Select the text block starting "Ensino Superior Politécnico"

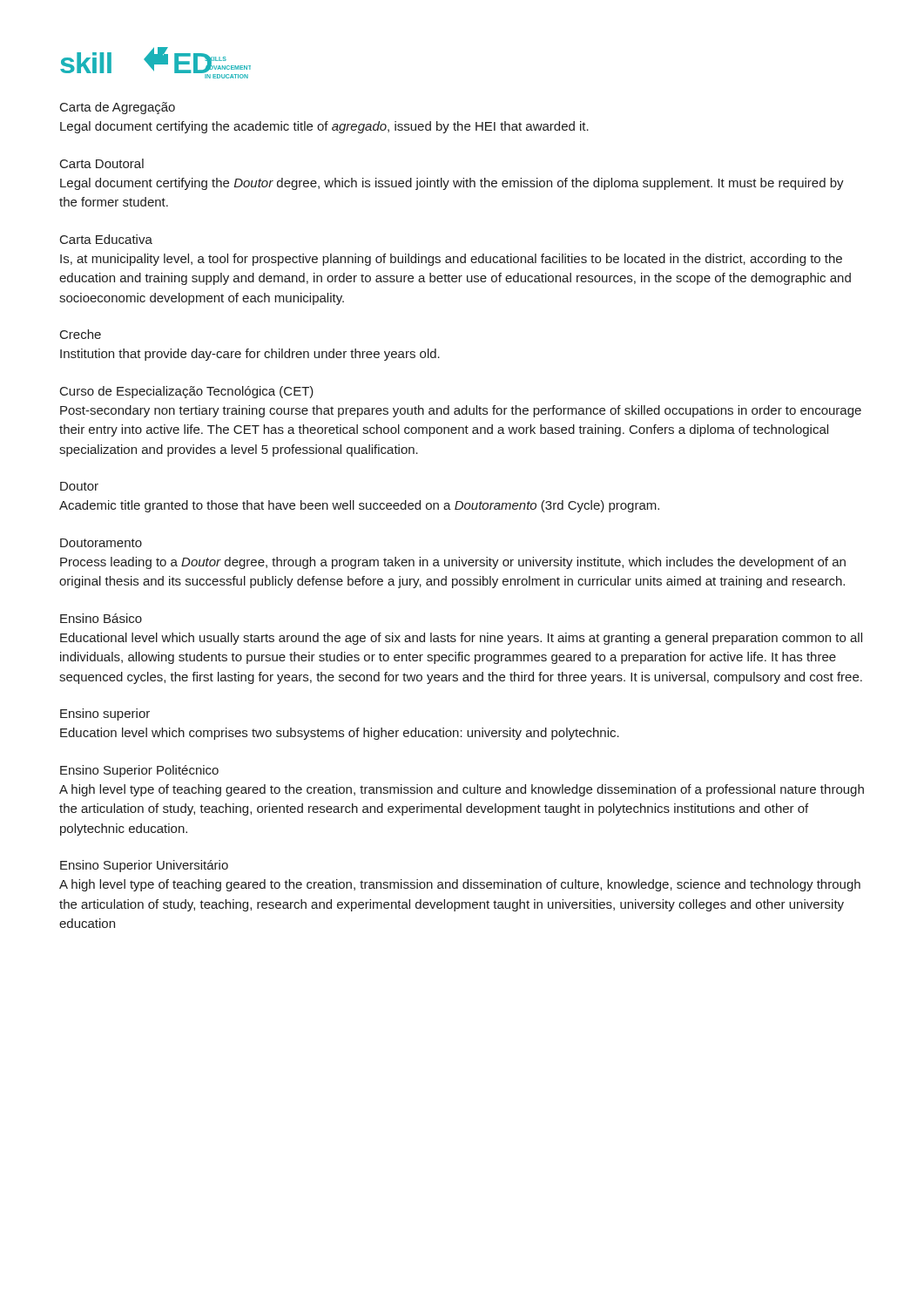(x=139, y=769)
